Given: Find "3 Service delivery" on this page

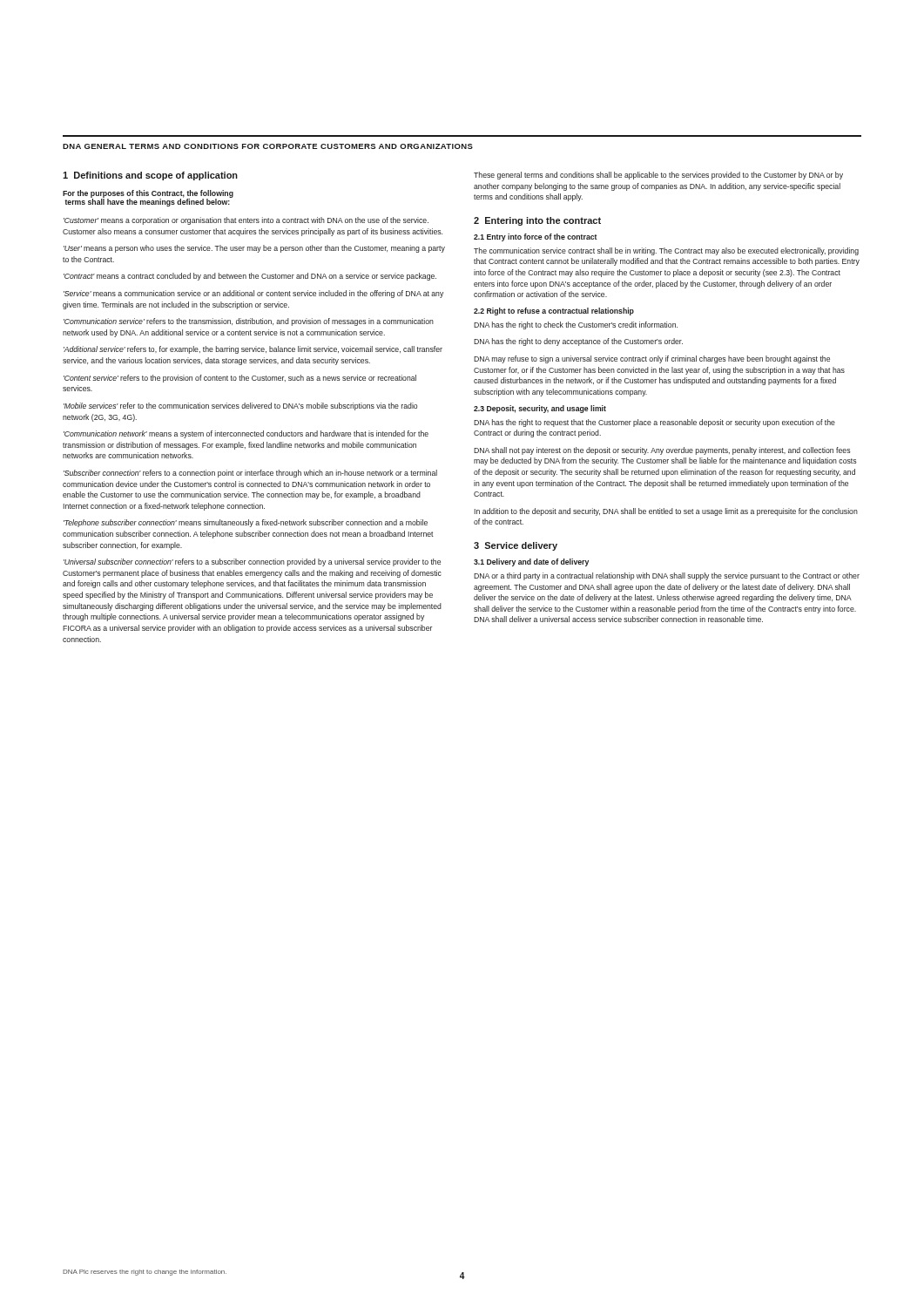Looking at the screenshot, I should tap(516, 546).
